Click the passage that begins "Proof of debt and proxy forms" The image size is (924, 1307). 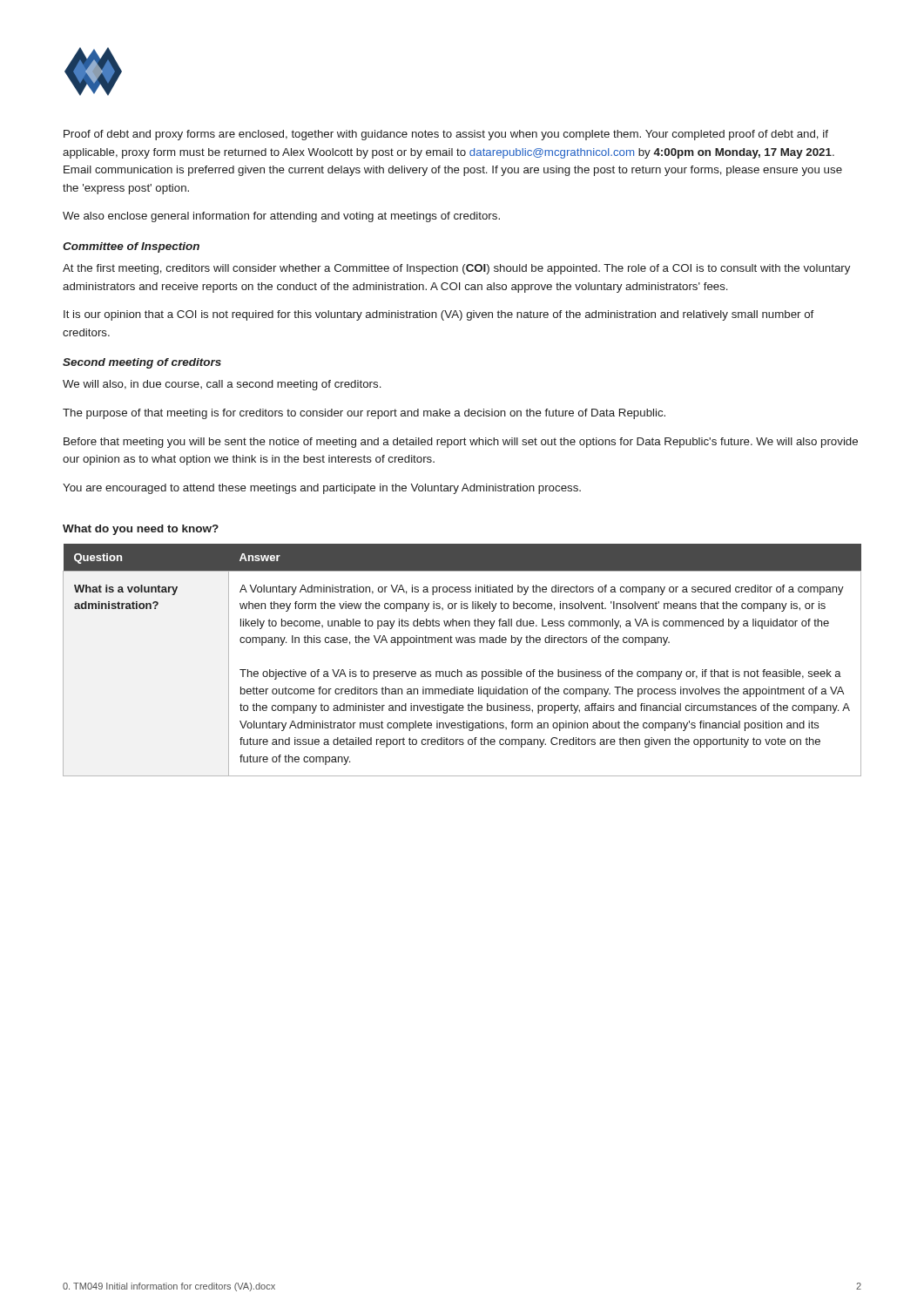tap(452, 161)
